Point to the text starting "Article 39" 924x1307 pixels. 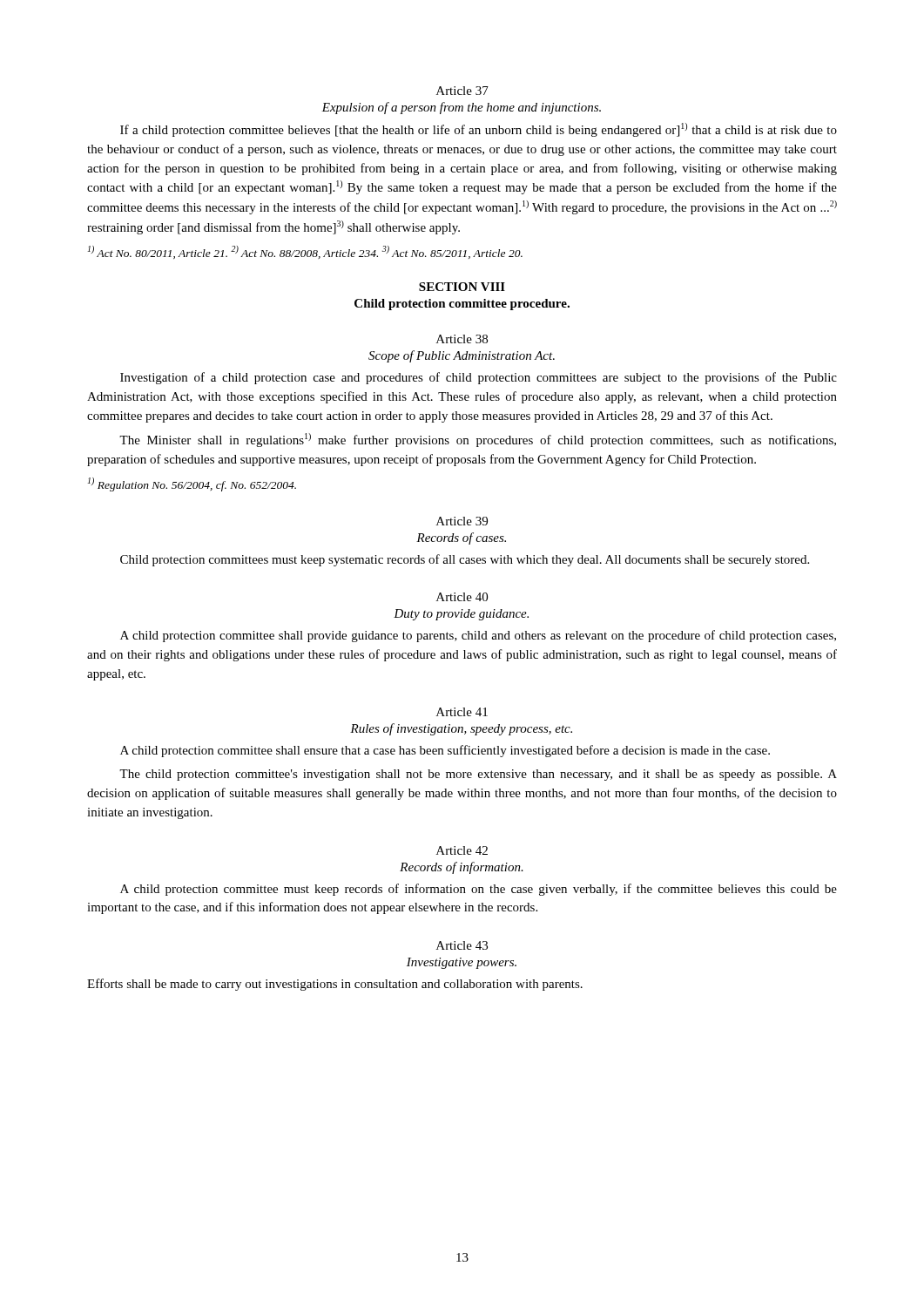point(462,521)
